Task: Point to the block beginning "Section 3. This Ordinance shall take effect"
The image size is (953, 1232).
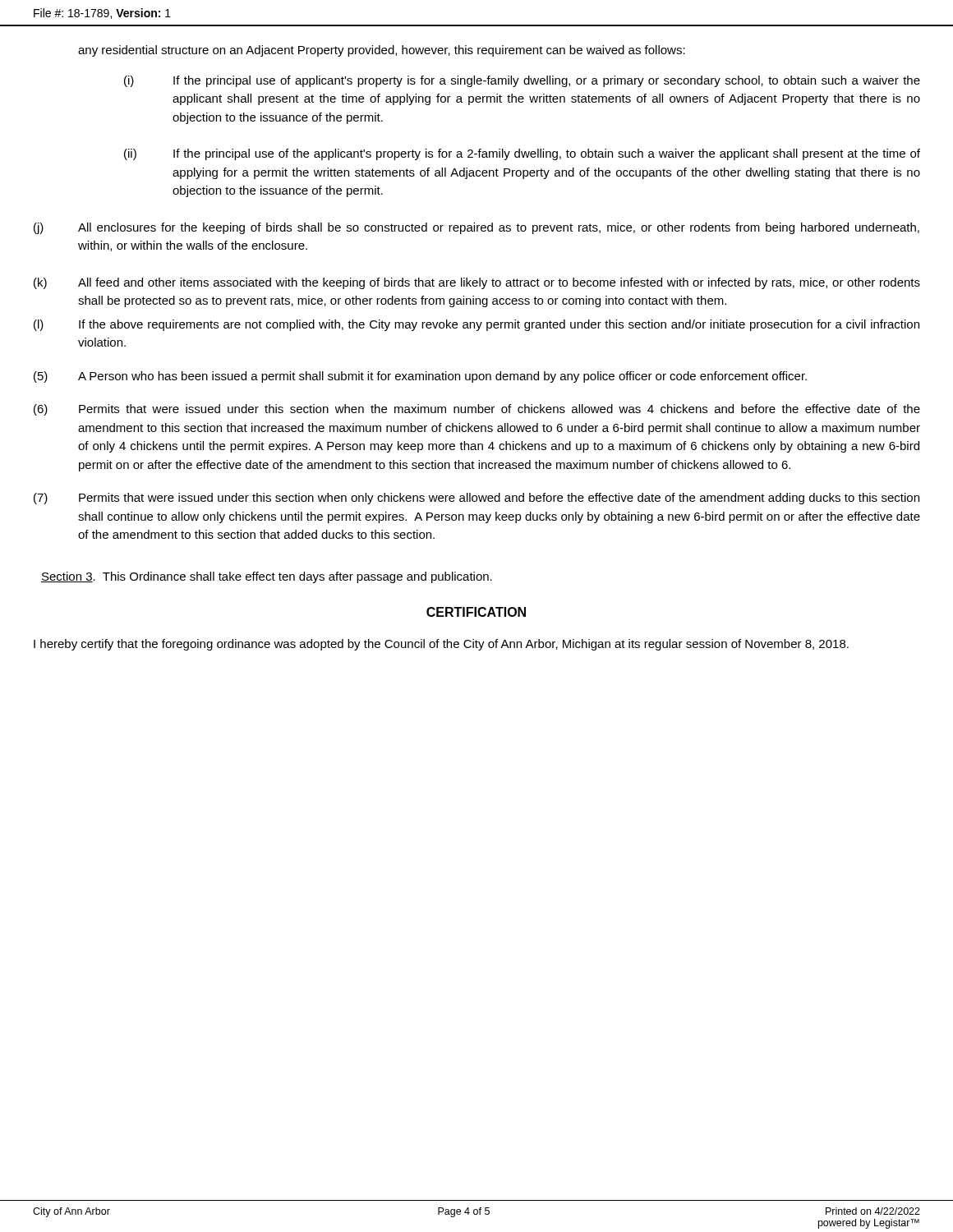Action: click(x=267, y=576)
